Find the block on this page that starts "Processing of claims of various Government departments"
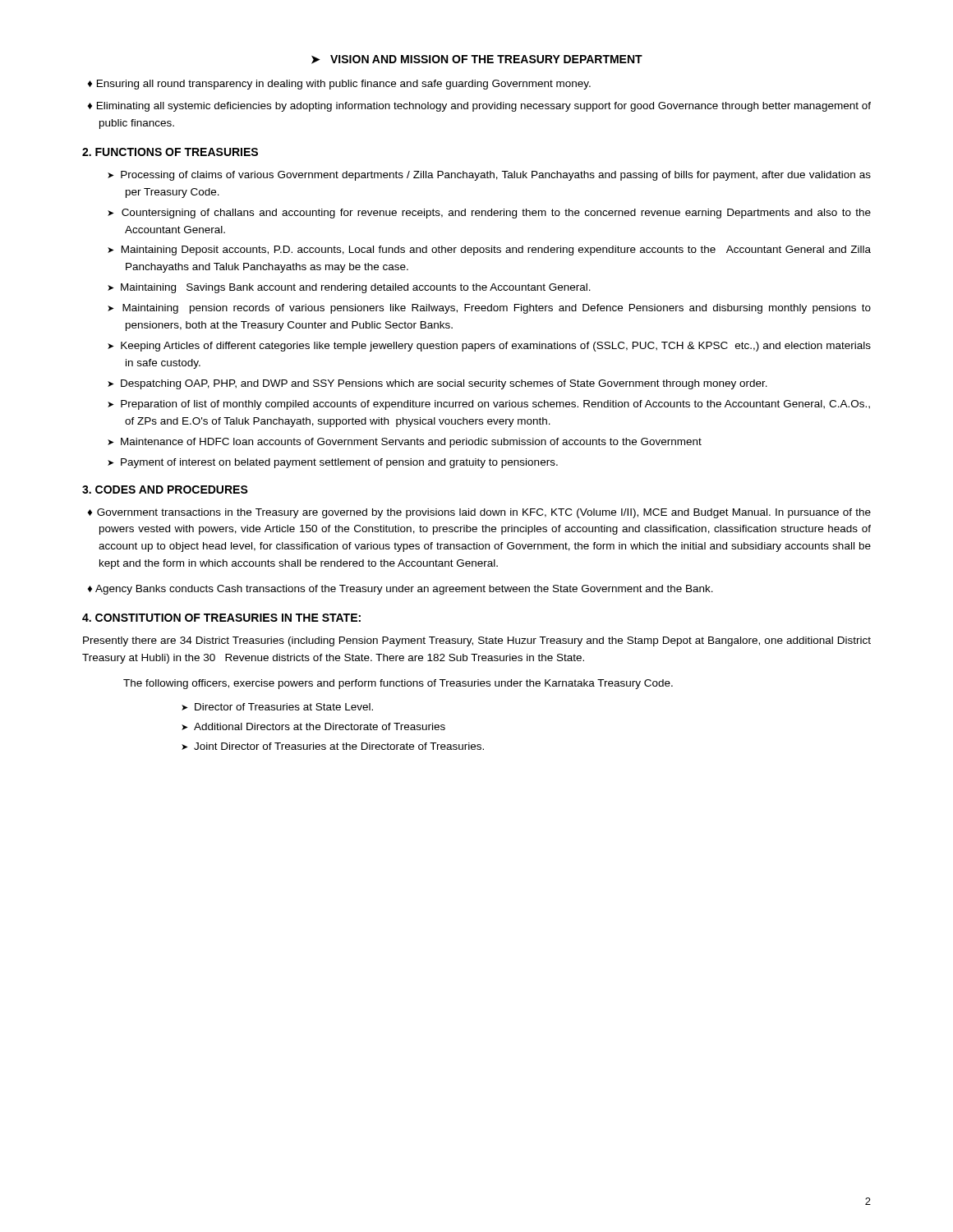Screen dimensions: 1232x953 (496, 183)
